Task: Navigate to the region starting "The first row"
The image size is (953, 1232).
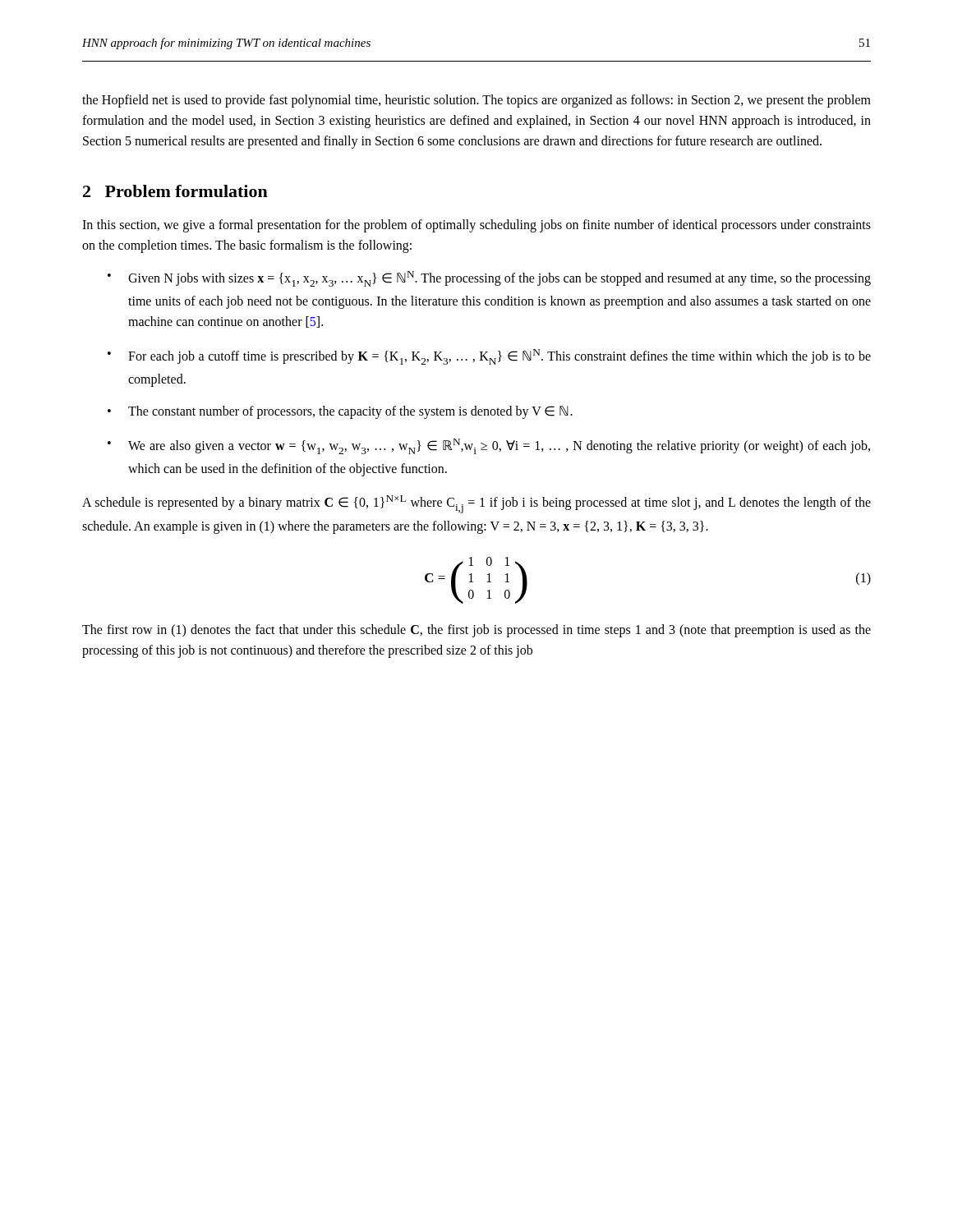Action: pos(476,640)
